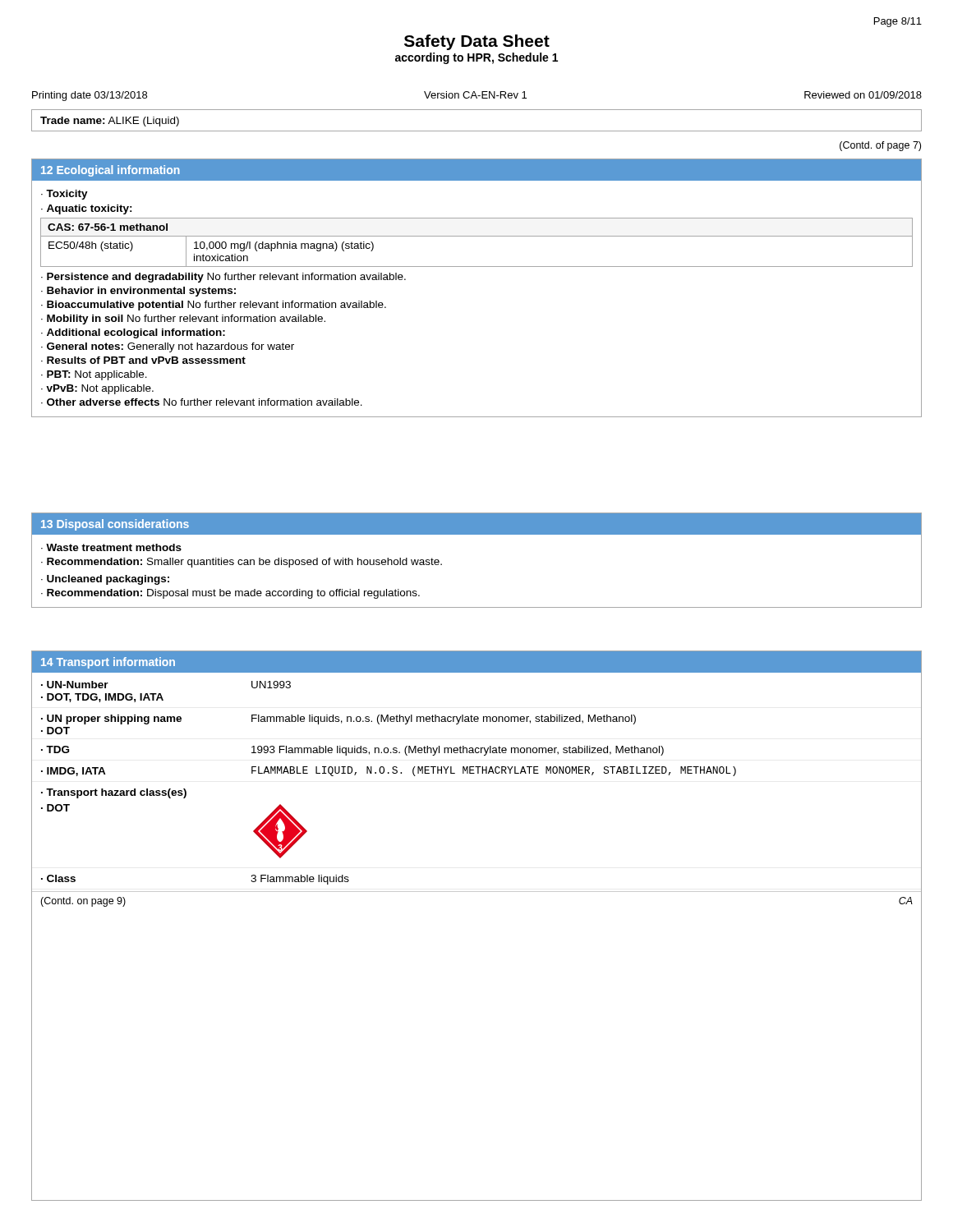
Task: Click where it says "(Contd. of page 7)"
Action: click(x=880, y=145)
